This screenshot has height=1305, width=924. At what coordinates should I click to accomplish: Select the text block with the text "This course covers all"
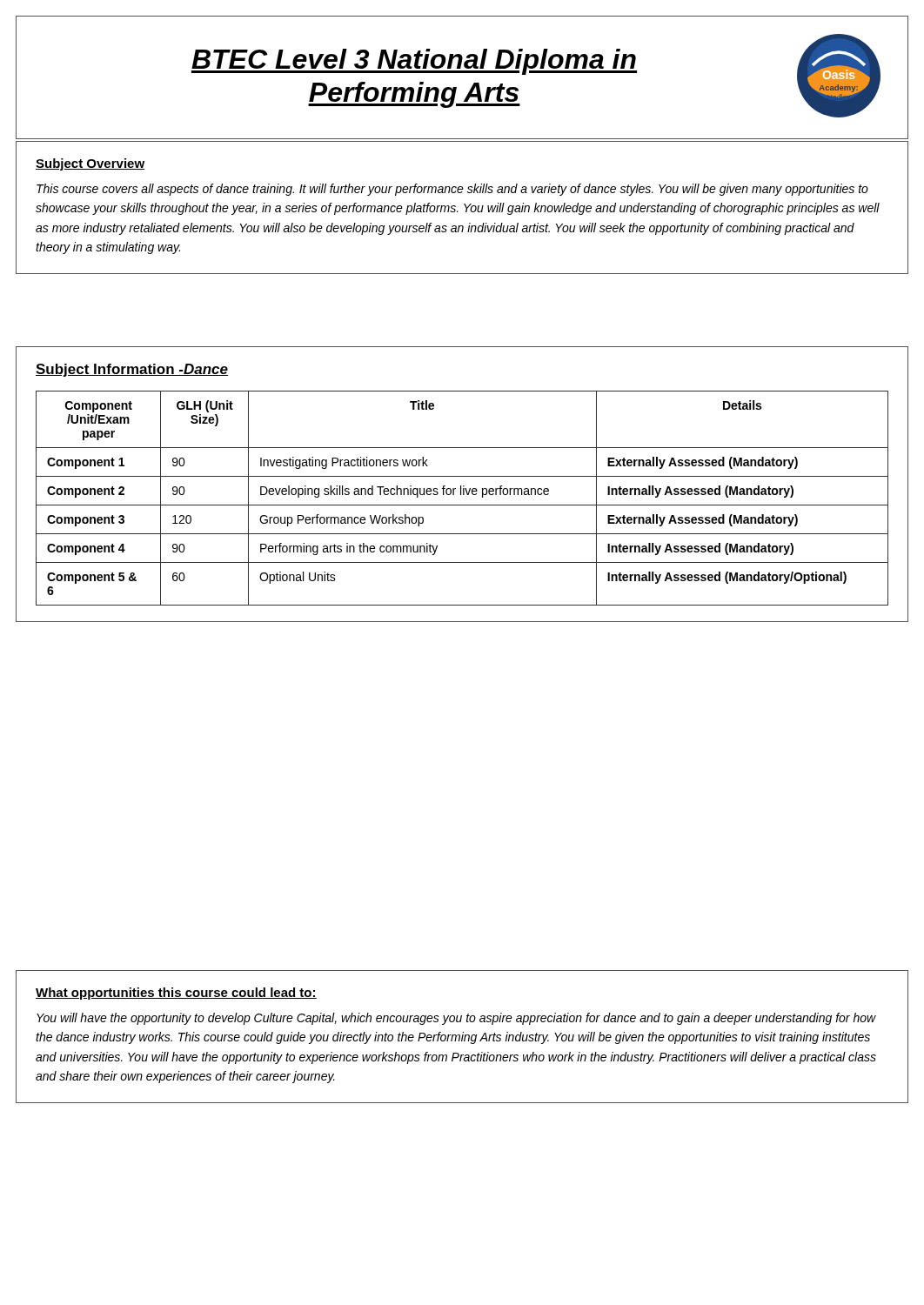[x=462, y=218]
